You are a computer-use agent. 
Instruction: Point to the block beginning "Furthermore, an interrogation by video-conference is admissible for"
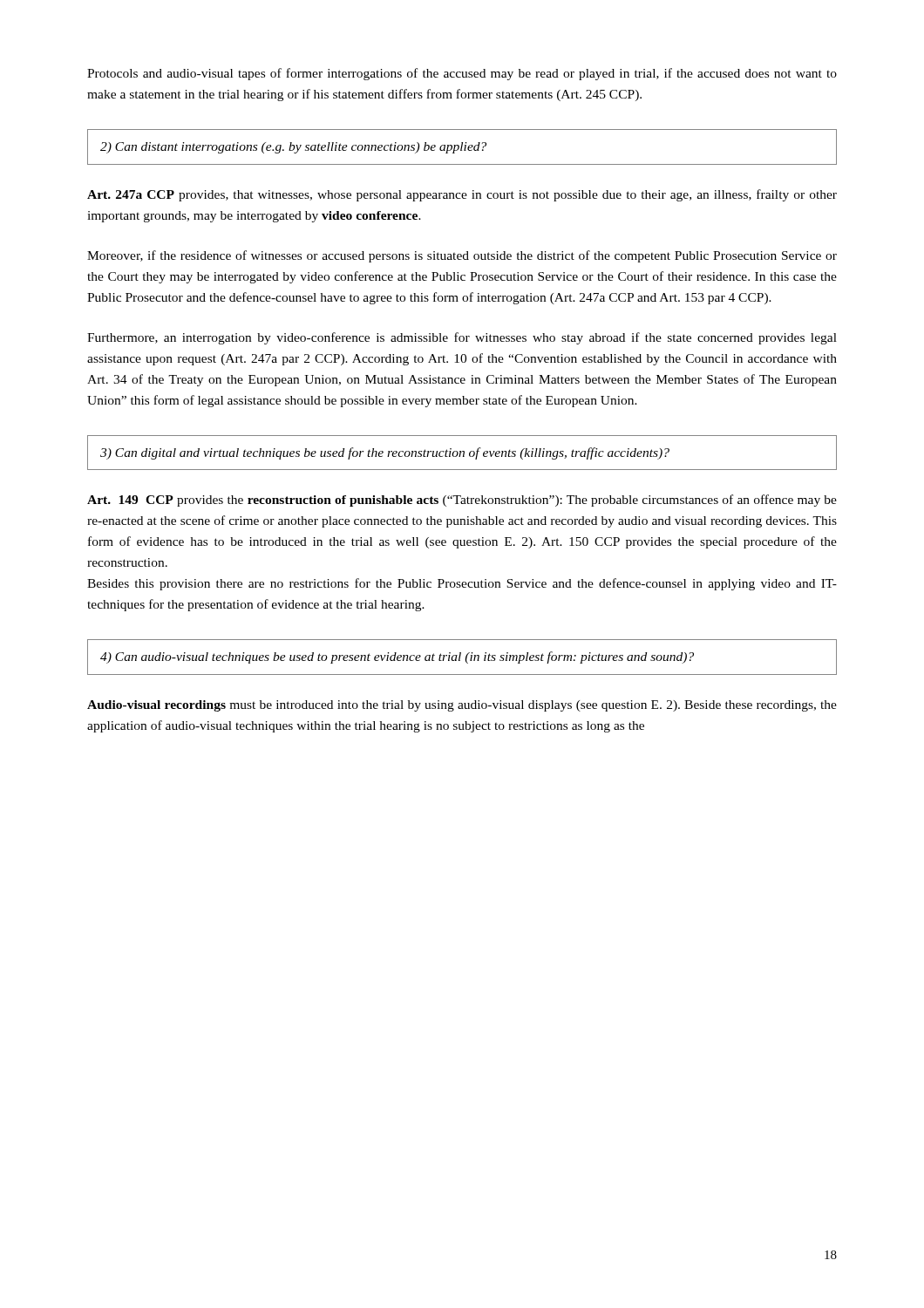(x=462, y=368)
